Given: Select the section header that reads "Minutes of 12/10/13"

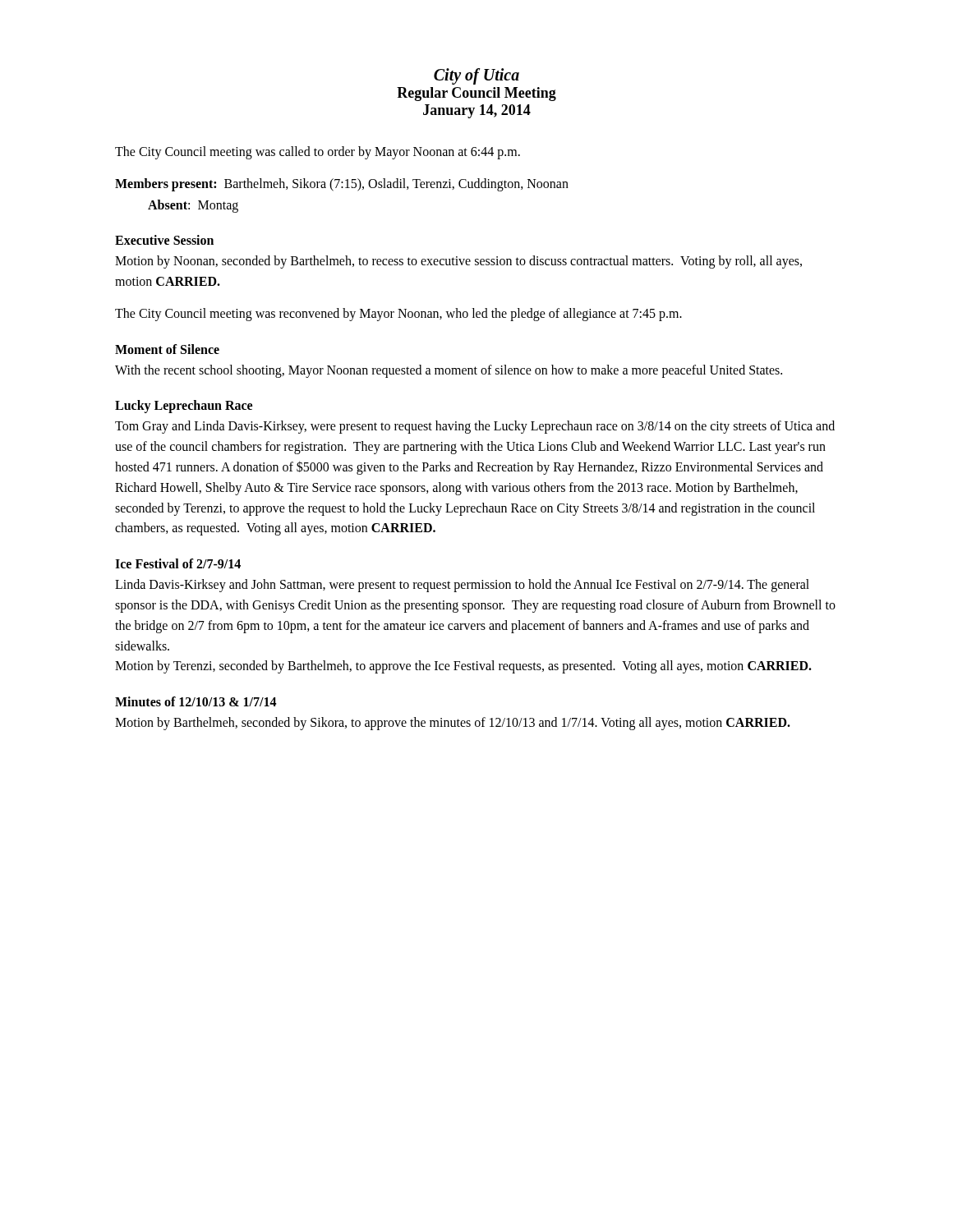Looking at the screenshot, I should (196, 702).
